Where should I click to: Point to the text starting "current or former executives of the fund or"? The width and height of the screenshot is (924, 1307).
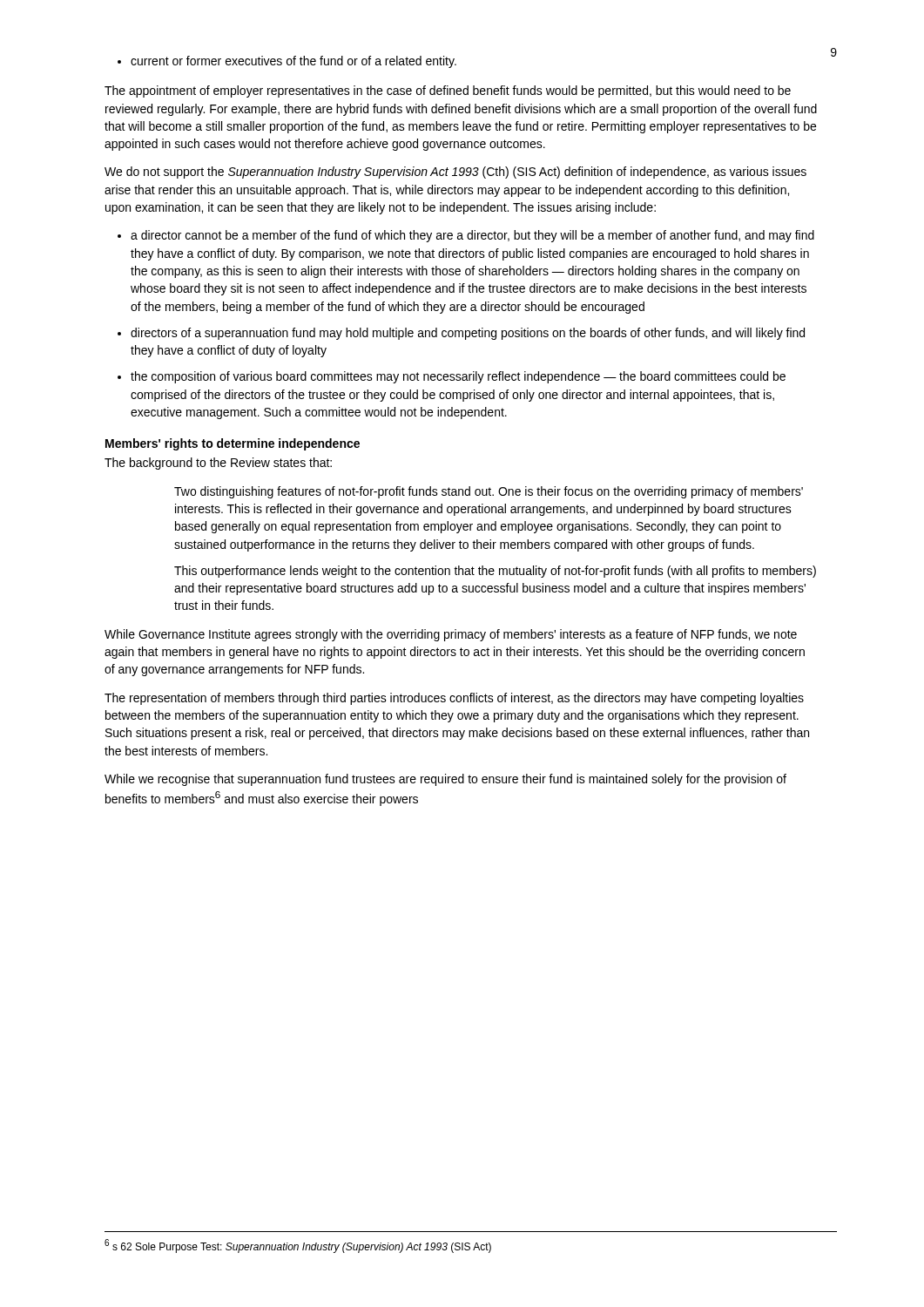tap(294, 61)
